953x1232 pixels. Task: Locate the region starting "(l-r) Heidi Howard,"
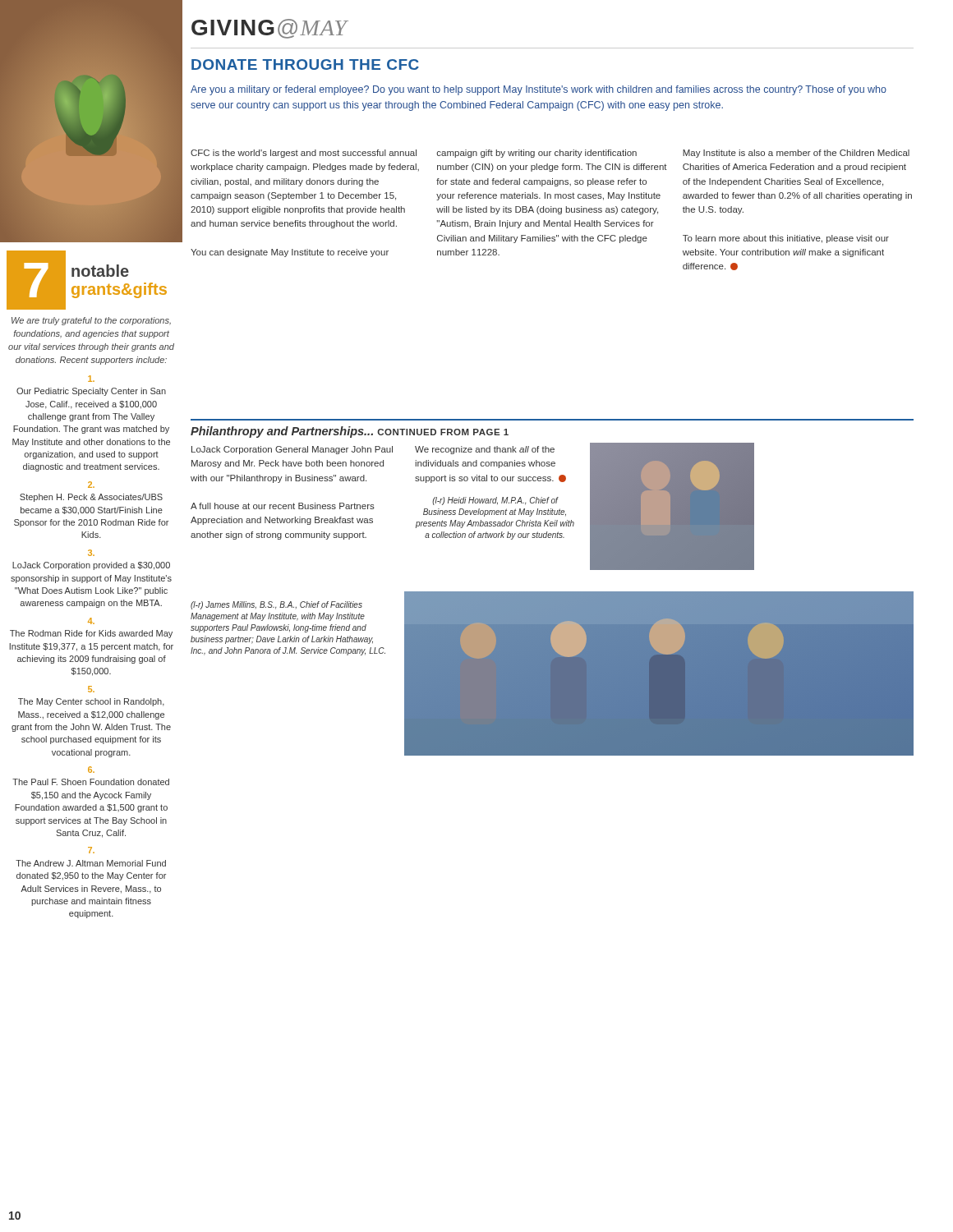[495, 518]
